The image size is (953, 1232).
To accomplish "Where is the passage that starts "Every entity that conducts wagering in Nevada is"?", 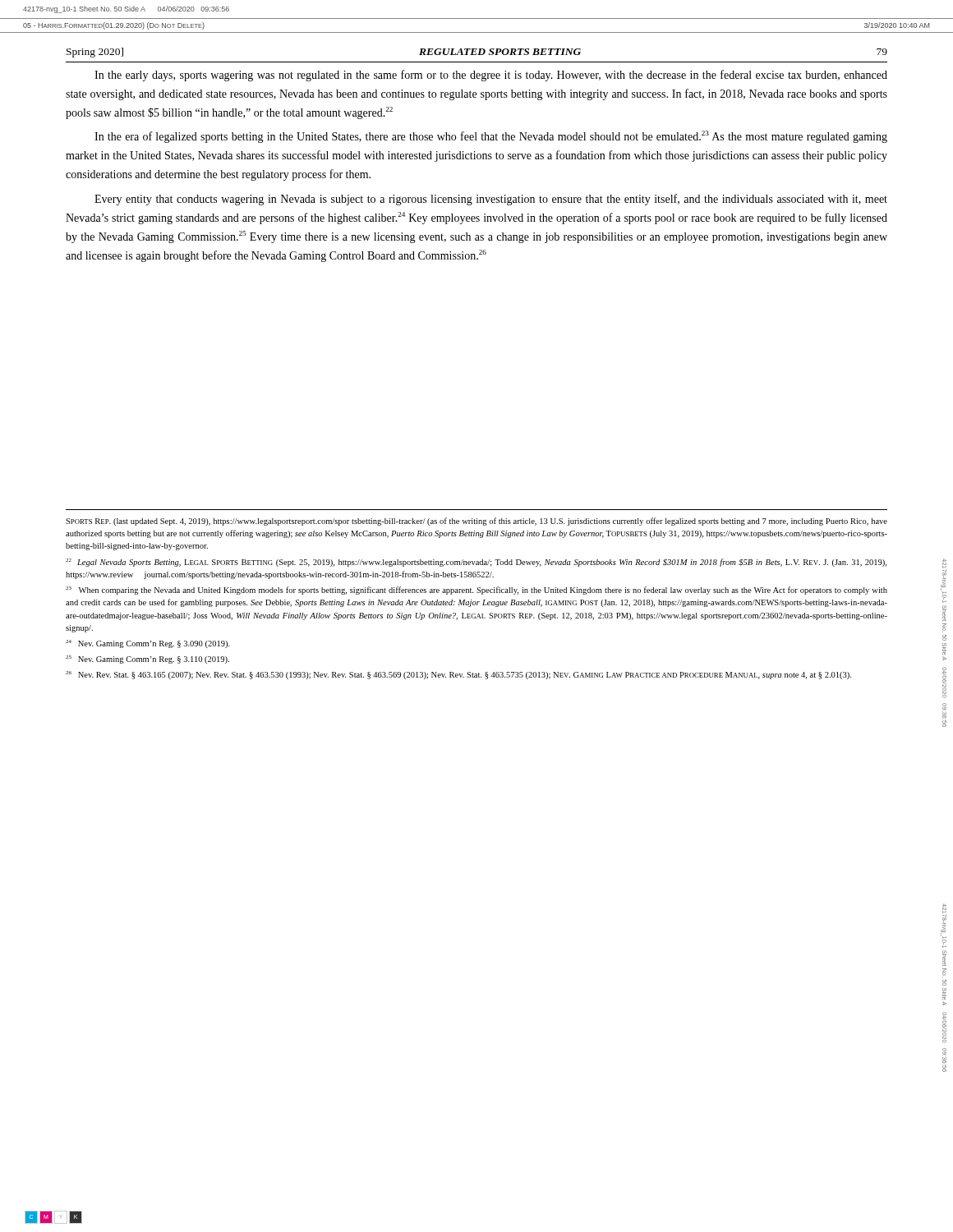I will pos(476,227).
